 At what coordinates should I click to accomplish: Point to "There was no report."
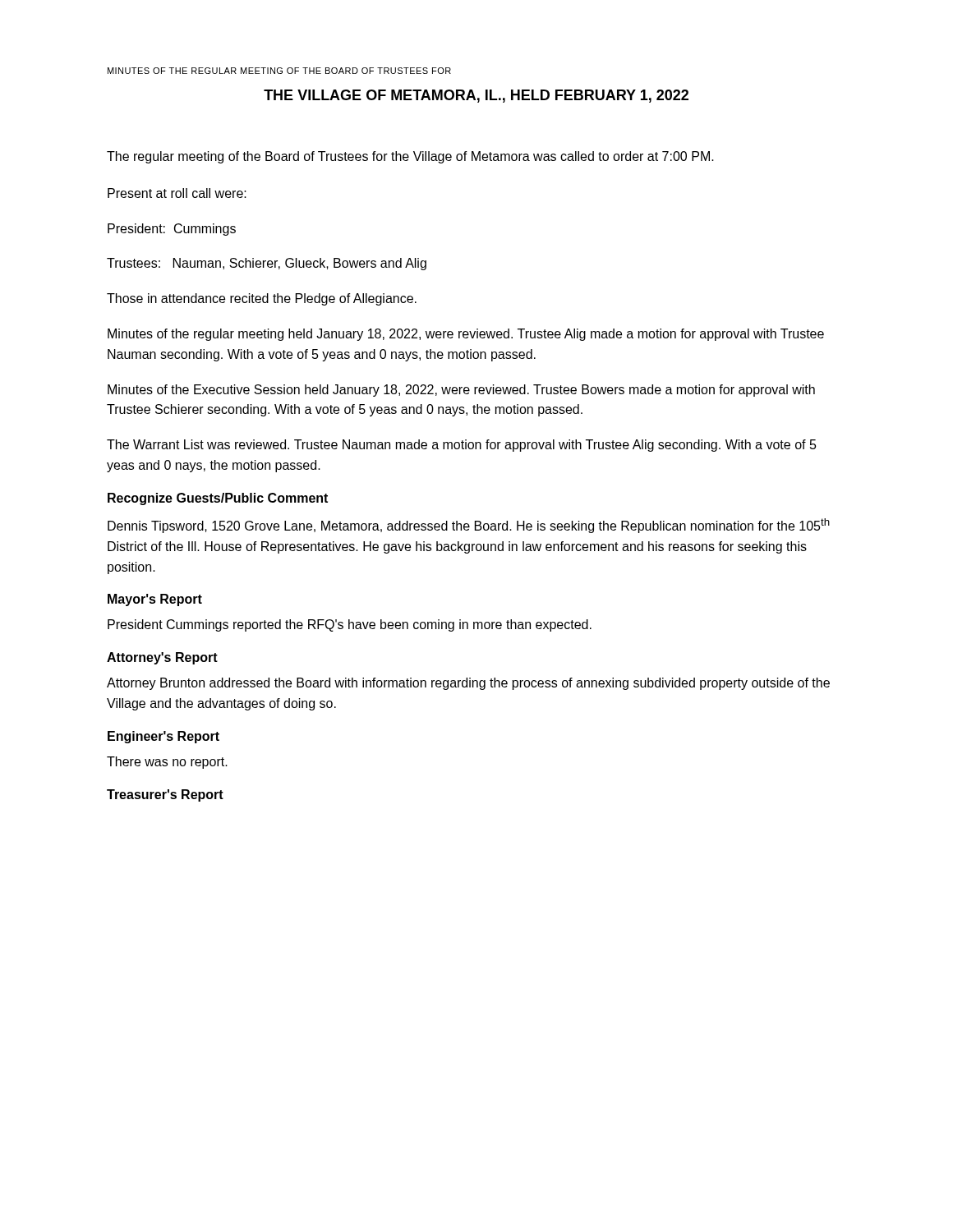coord(167,762)
